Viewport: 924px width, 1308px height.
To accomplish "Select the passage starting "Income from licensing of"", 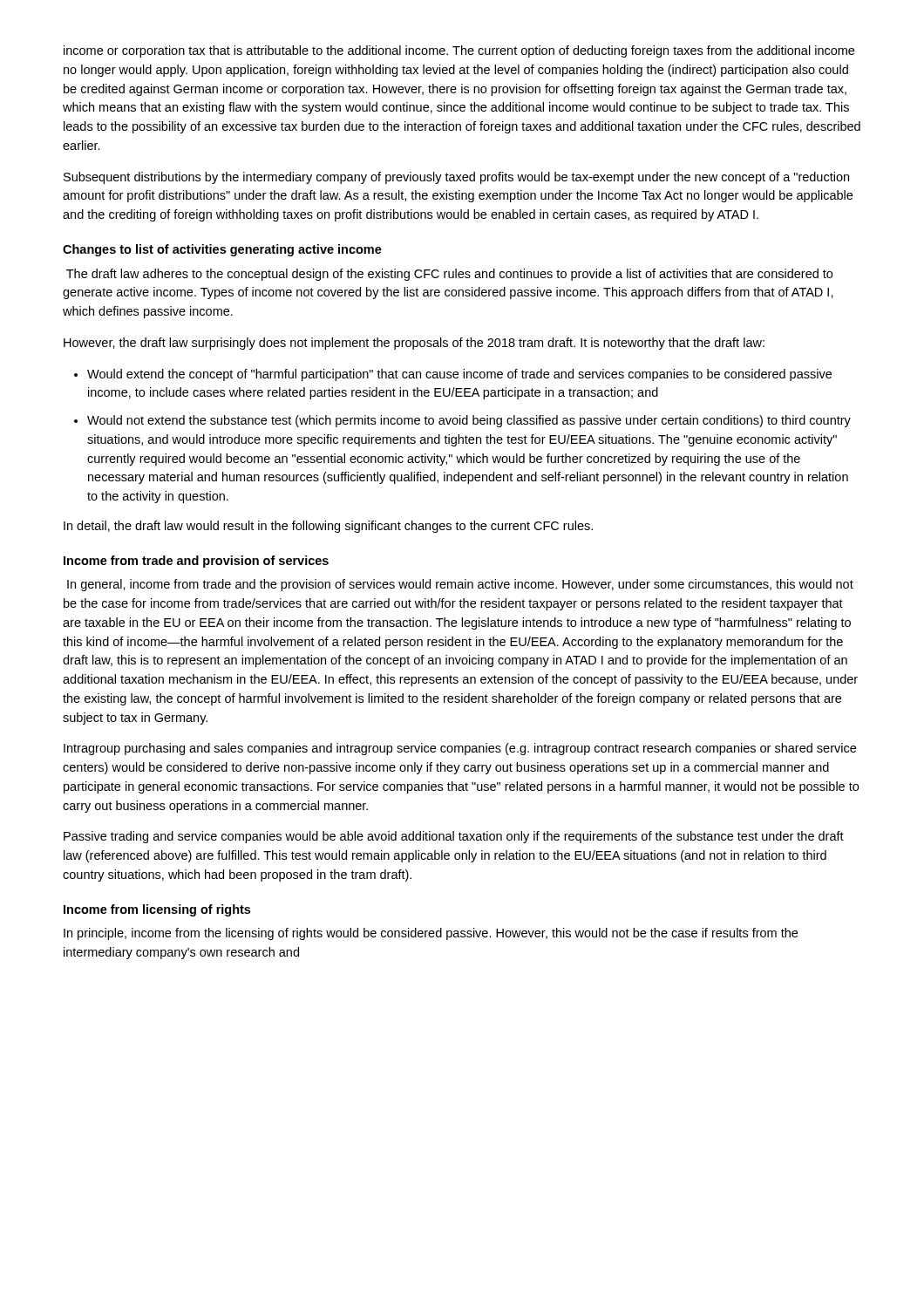I will coord(157,909).
